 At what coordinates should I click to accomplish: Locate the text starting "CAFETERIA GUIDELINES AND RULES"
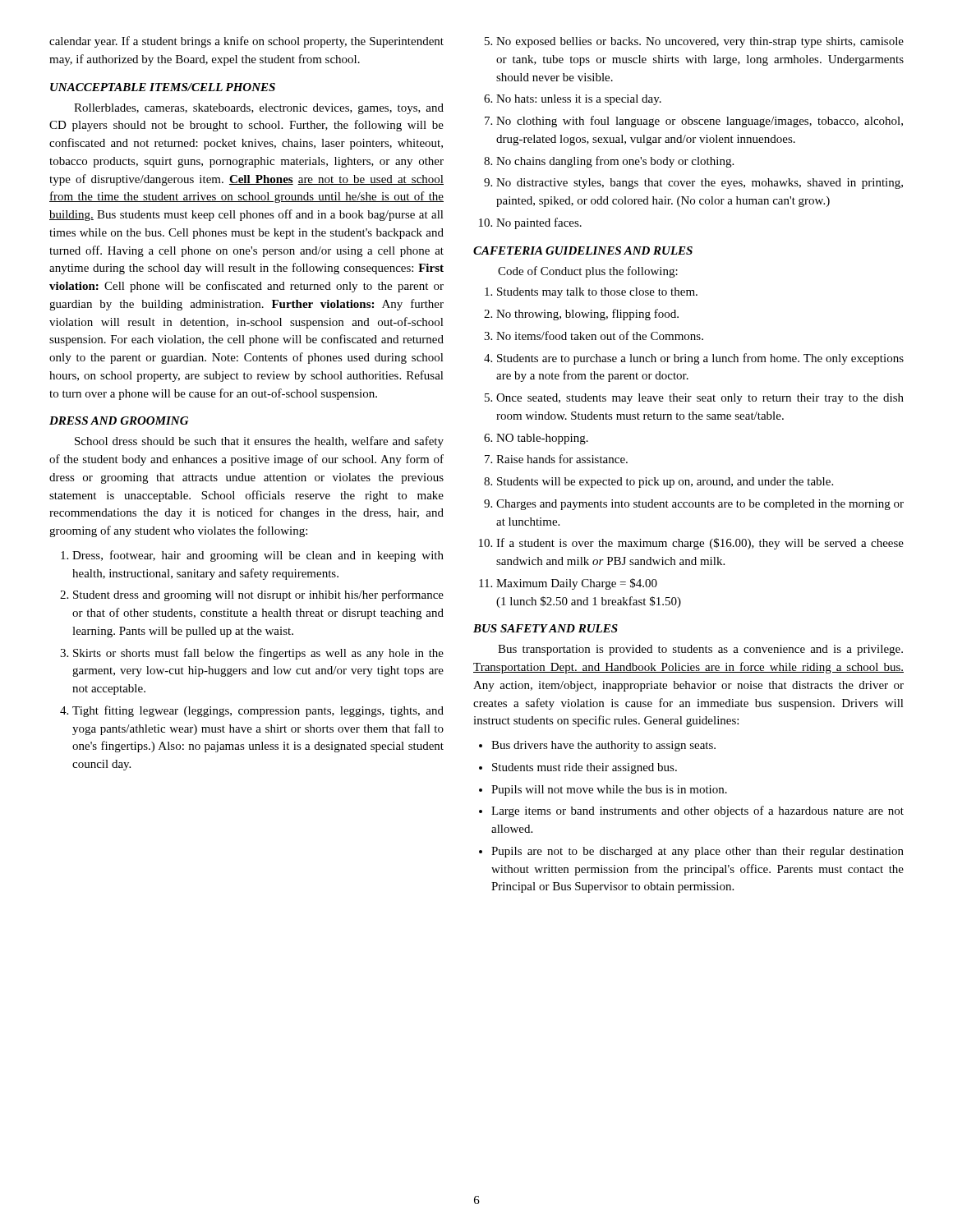click(x=583, y=250)
